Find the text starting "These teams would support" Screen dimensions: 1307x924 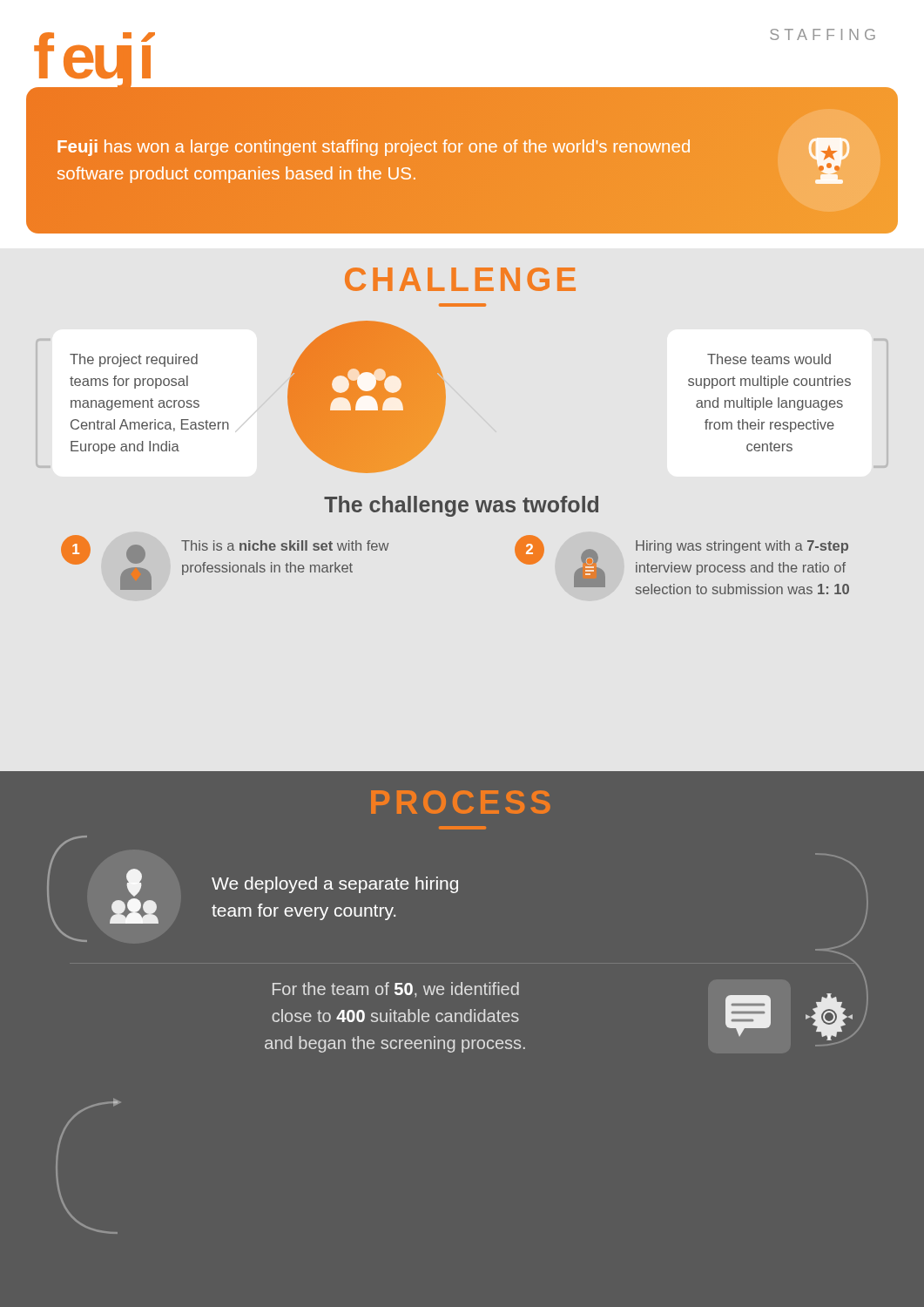[780, 403]
